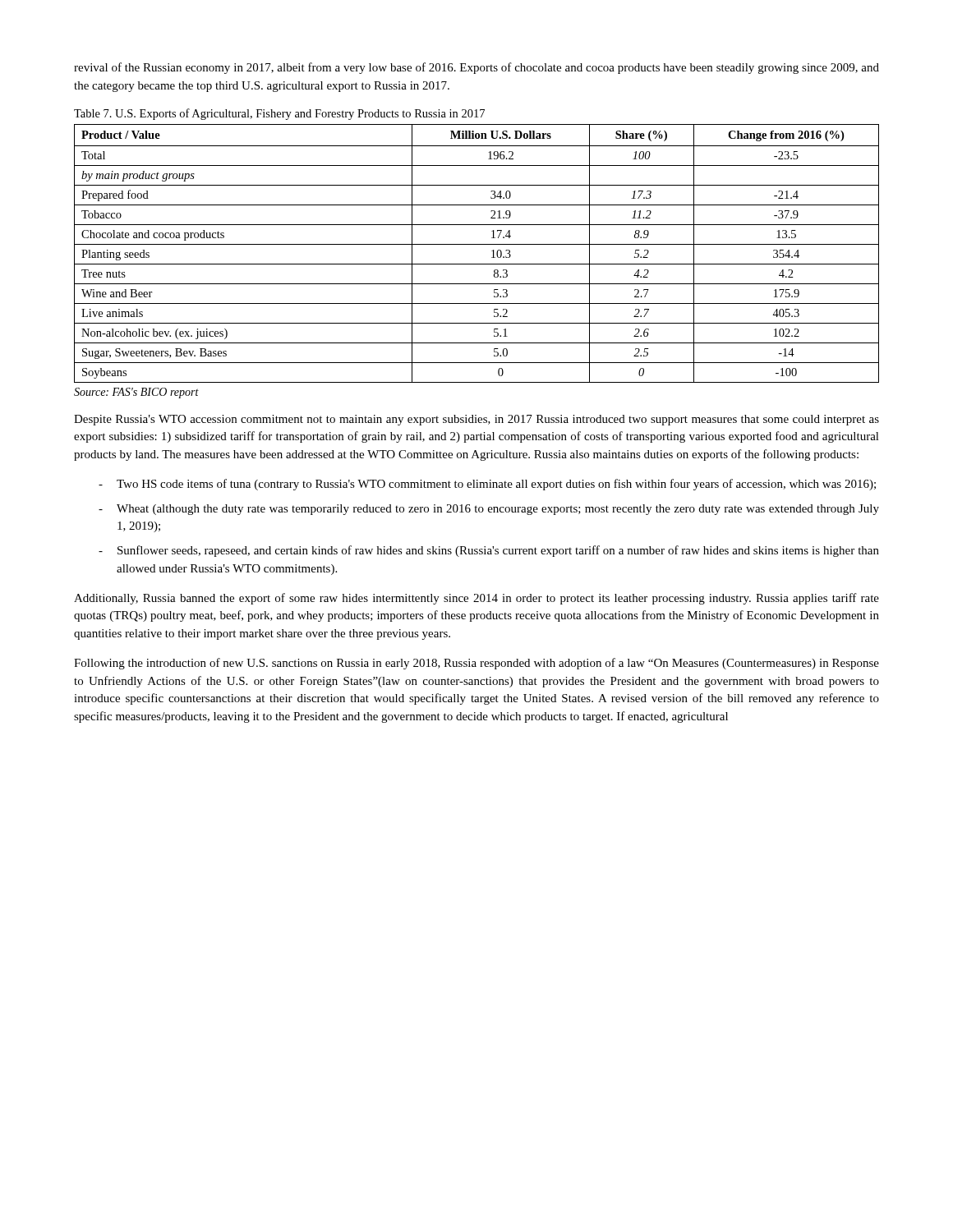Click on the text block that reads "Additionally, Russia banned the"

tap(476, 615)
